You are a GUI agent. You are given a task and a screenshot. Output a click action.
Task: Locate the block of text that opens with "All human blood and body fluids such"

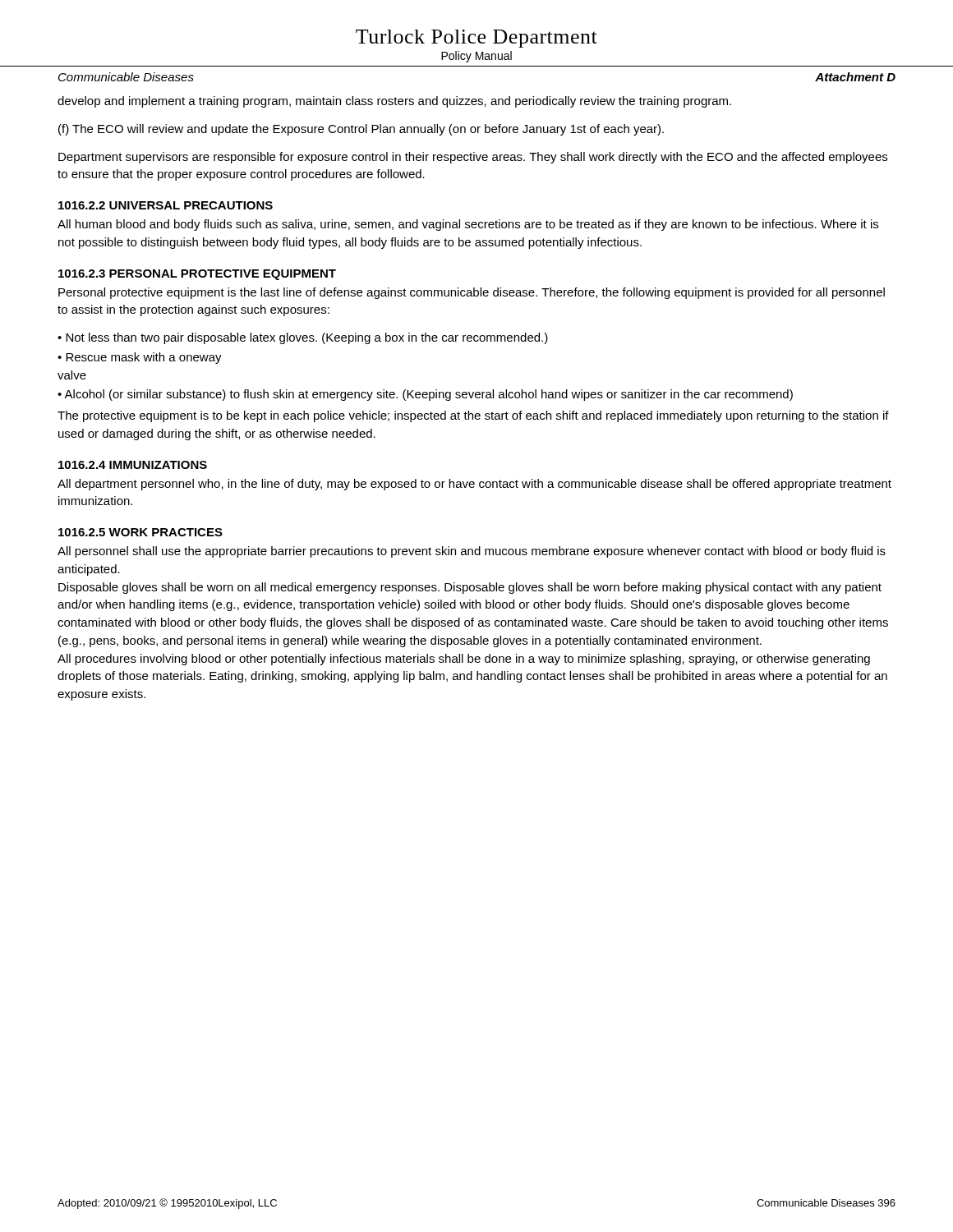[468, 233]
